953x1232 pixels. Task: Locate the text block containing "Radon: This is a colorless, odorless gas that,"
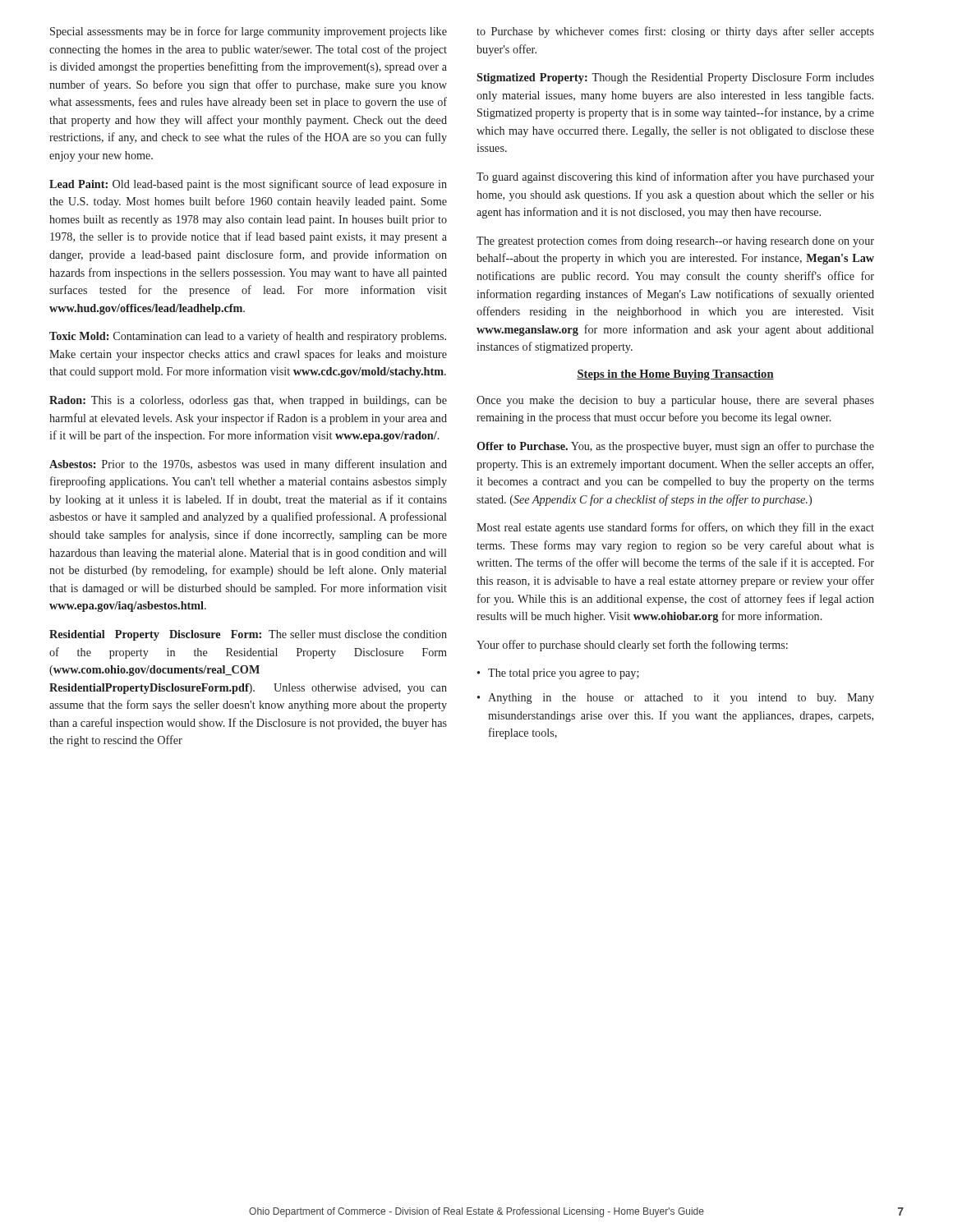point(248,418)
